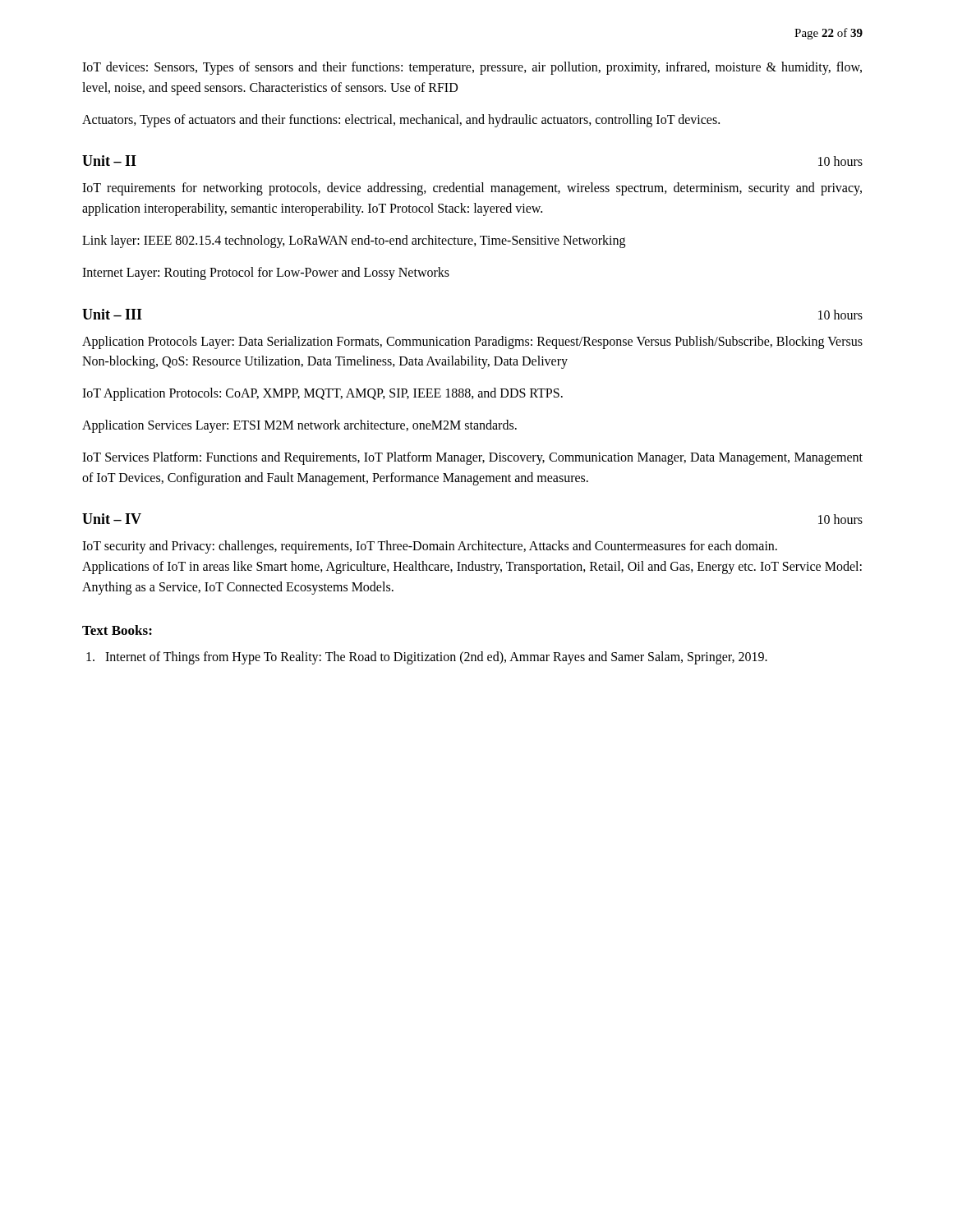The width and height of the screenshot is (953, 1232).
Task: Click on the text starting "Actuators, Types of actuators and their functions: electrical,"
Action: pyautogui.click(x=401, y=119)
